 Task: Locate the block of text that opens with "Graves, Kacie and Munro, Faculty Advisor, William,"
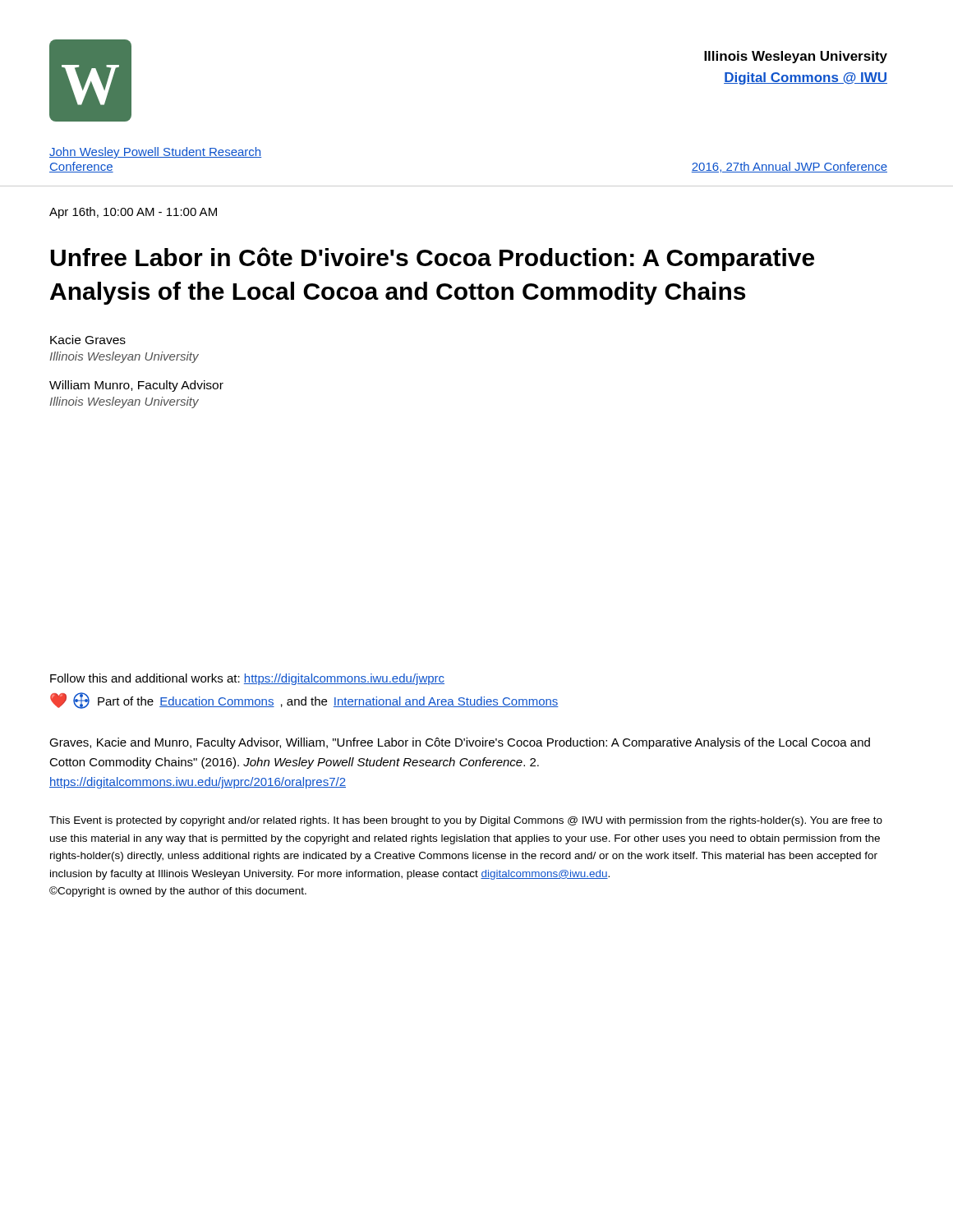point(460,762)
